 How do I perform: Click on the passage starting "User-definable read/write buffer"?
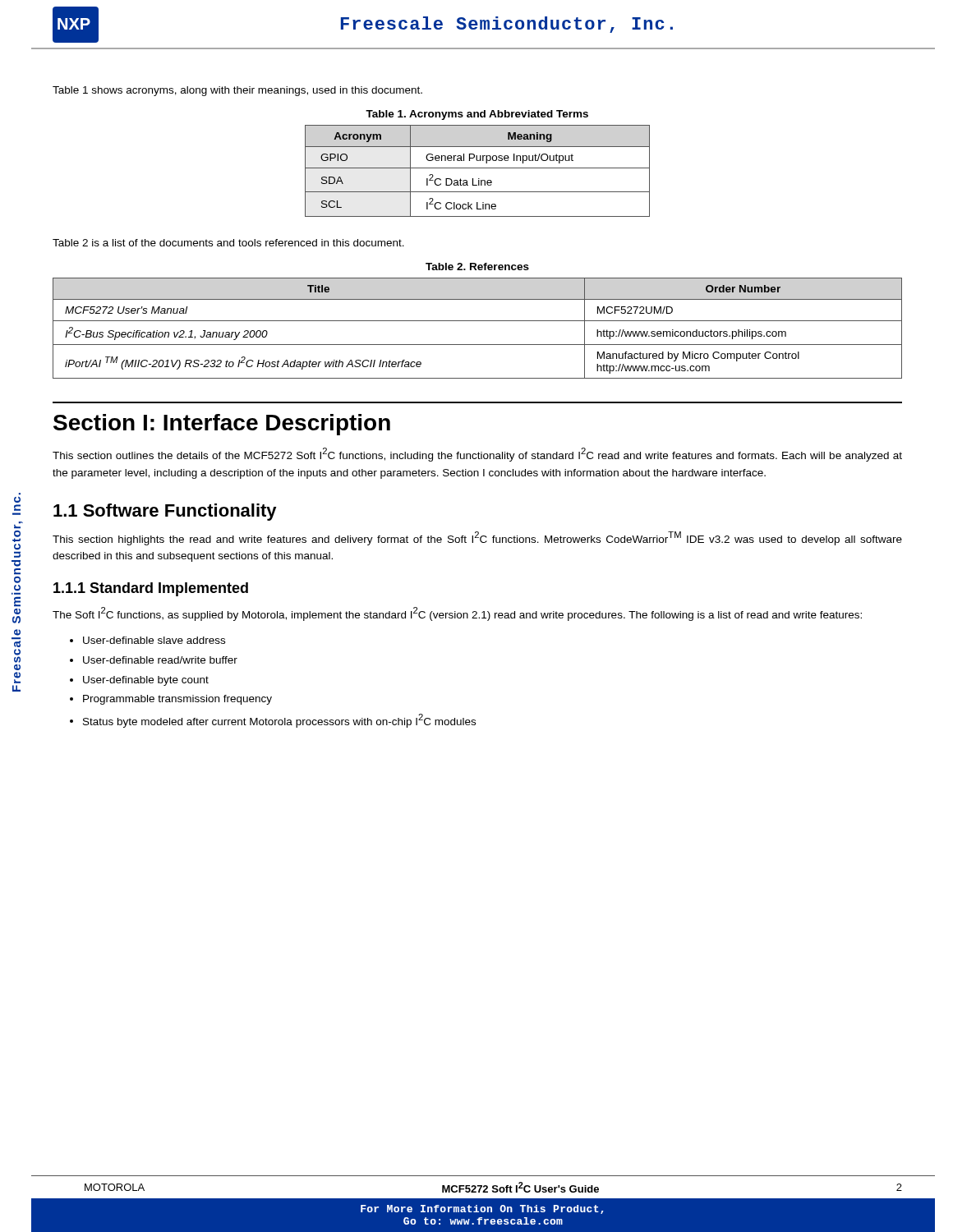pyautogui.click(x=160, y=660)
